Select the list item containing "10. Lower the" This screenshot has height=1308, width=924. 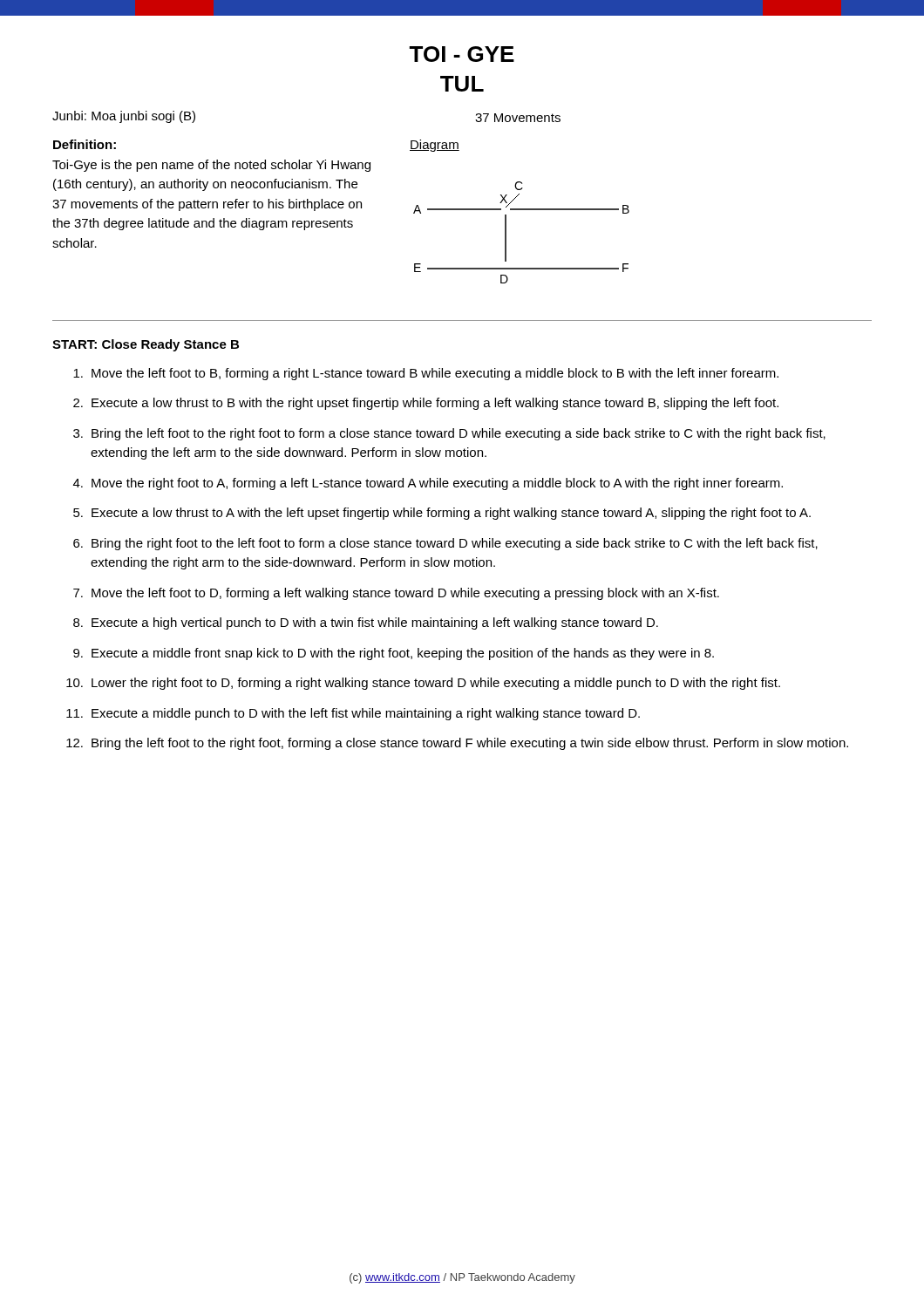[462, 683]
